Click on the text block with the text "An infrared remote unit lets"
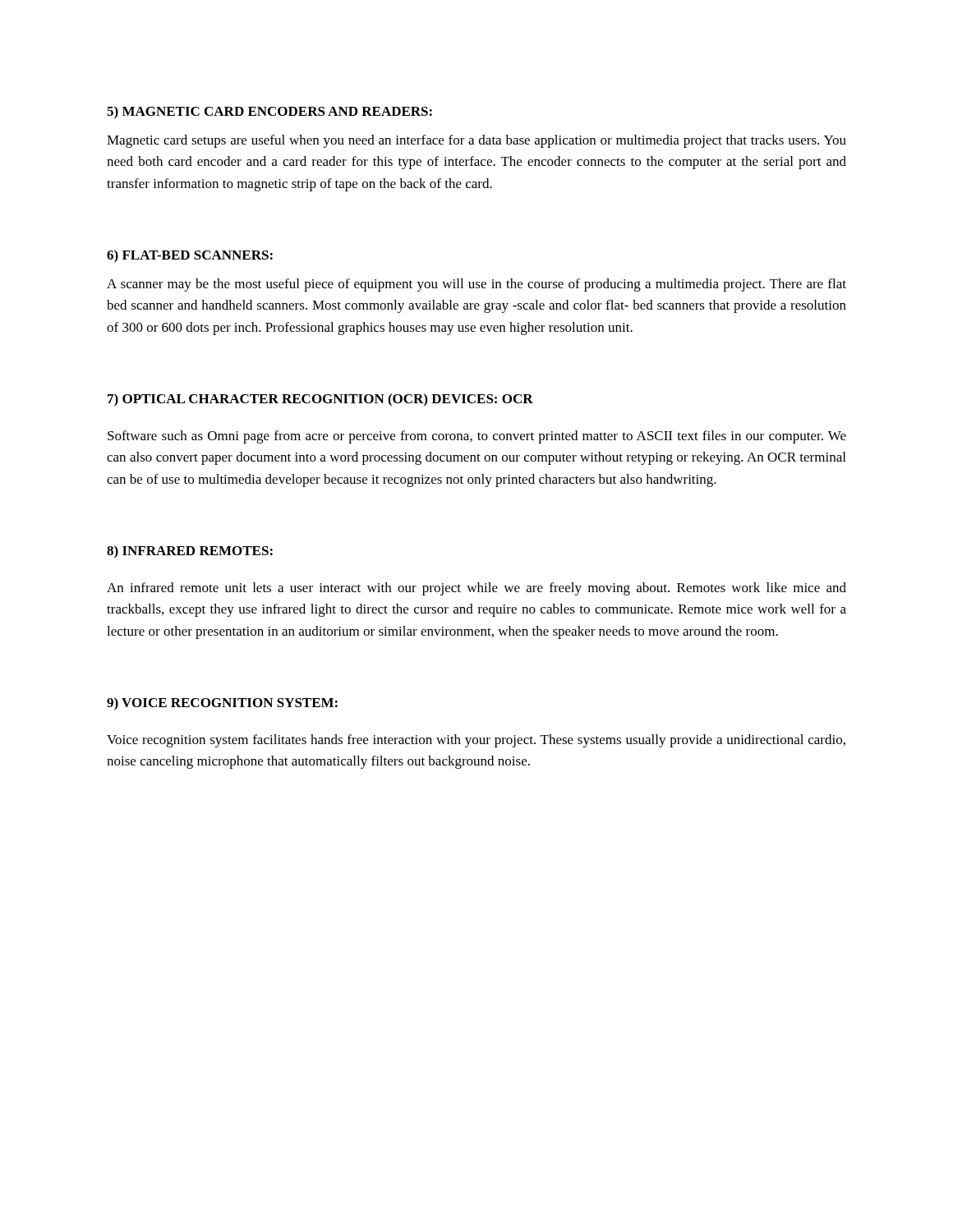Screen dimensions: 1232x953 pos(476,609)
